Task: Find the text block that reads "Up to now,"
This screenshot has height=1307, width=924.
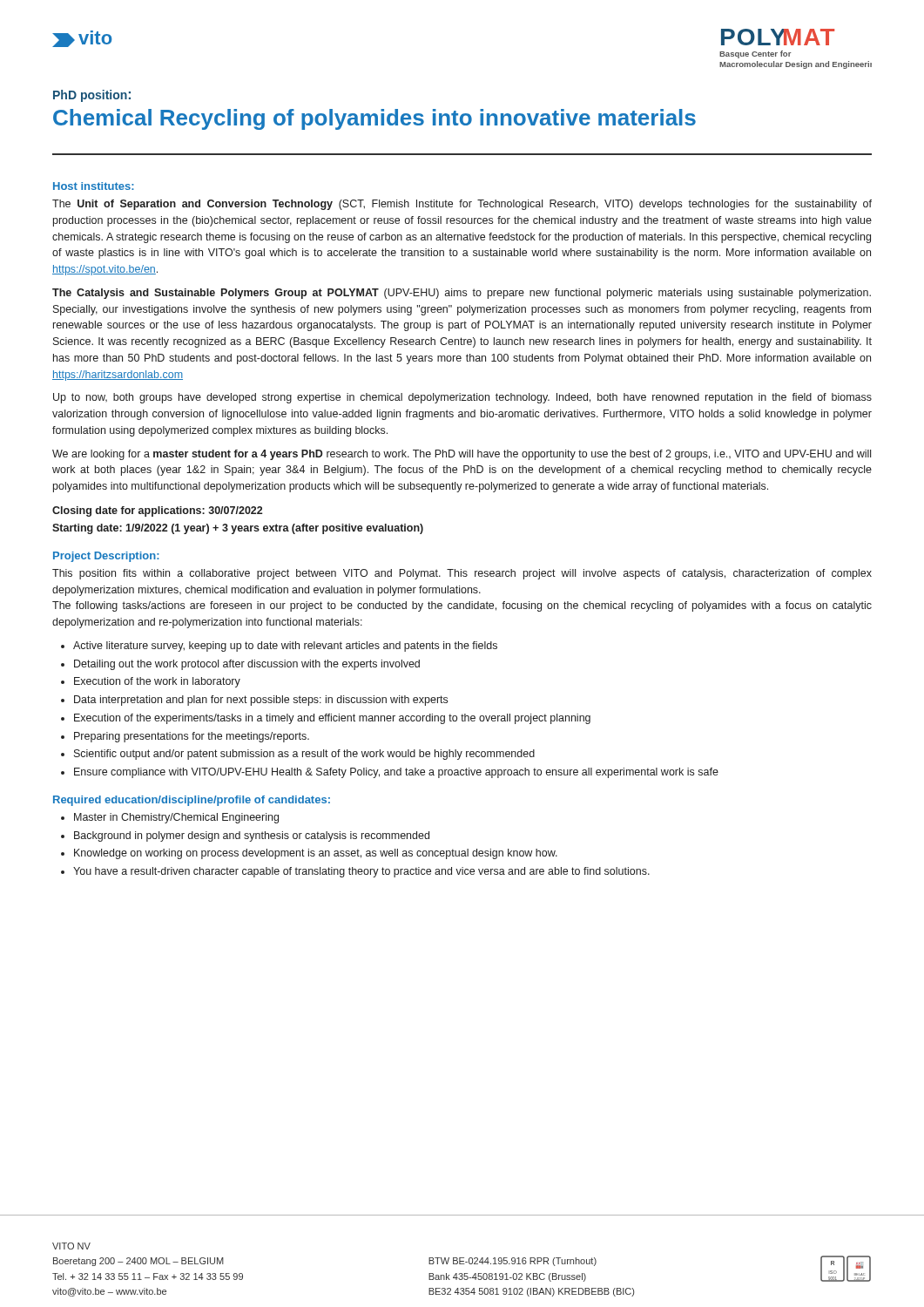Action: pyautogui.click(x=462, y=414)
